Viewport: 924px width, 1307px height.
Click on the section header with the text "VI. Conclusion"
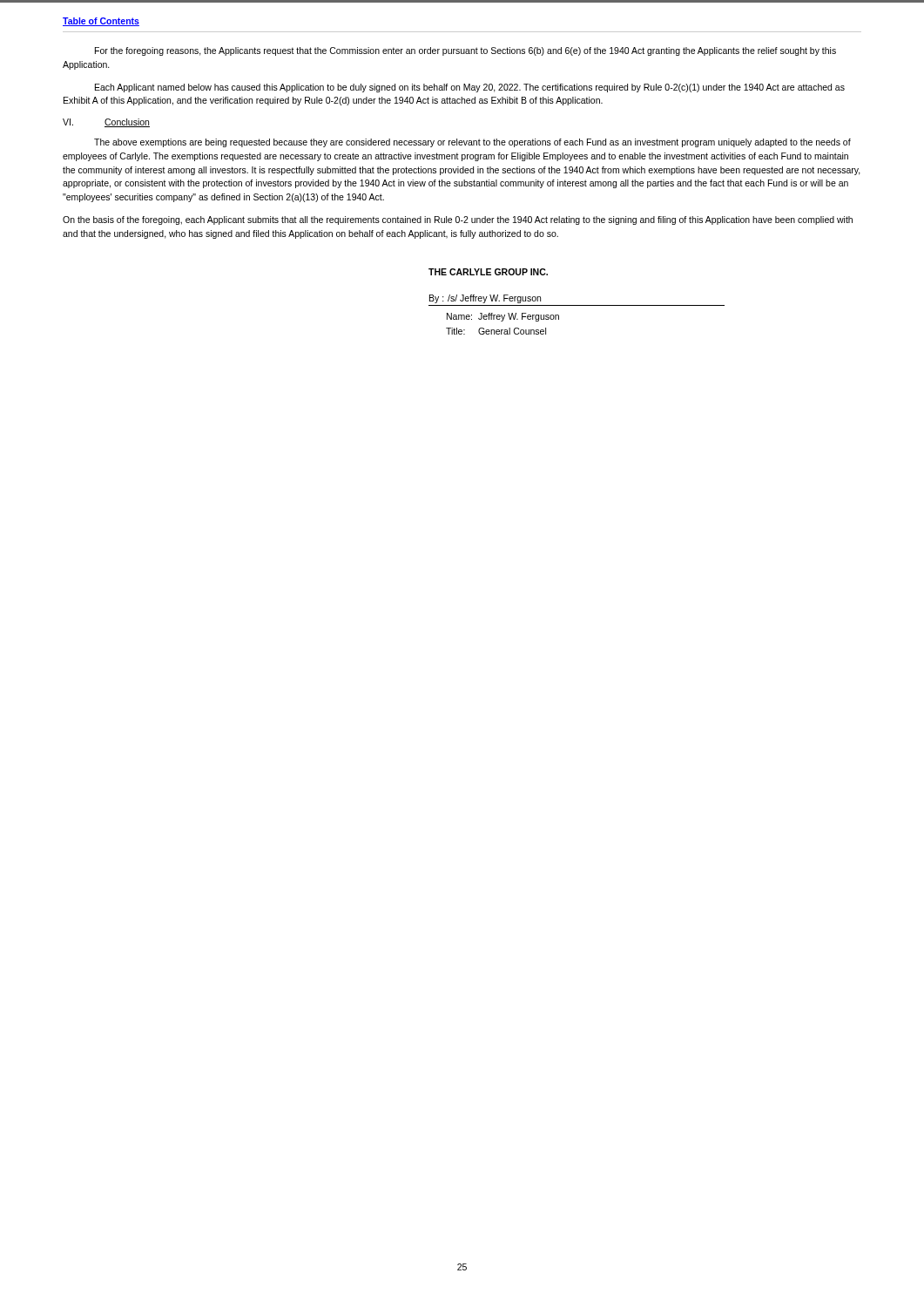click(106, 122)
